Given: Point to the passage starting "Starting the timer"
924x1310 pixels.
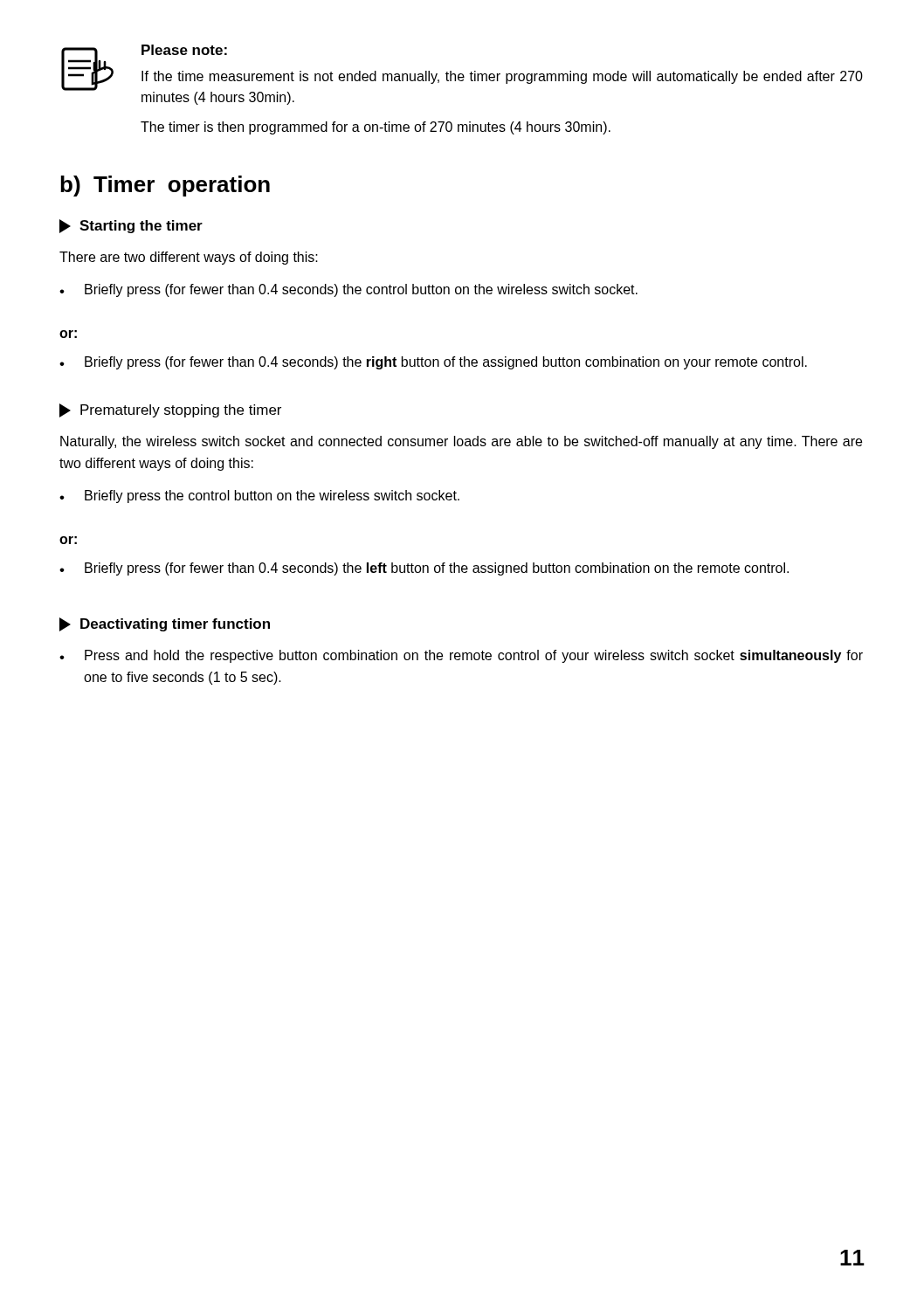Looking at the screenshot, I should coord(131,226).
